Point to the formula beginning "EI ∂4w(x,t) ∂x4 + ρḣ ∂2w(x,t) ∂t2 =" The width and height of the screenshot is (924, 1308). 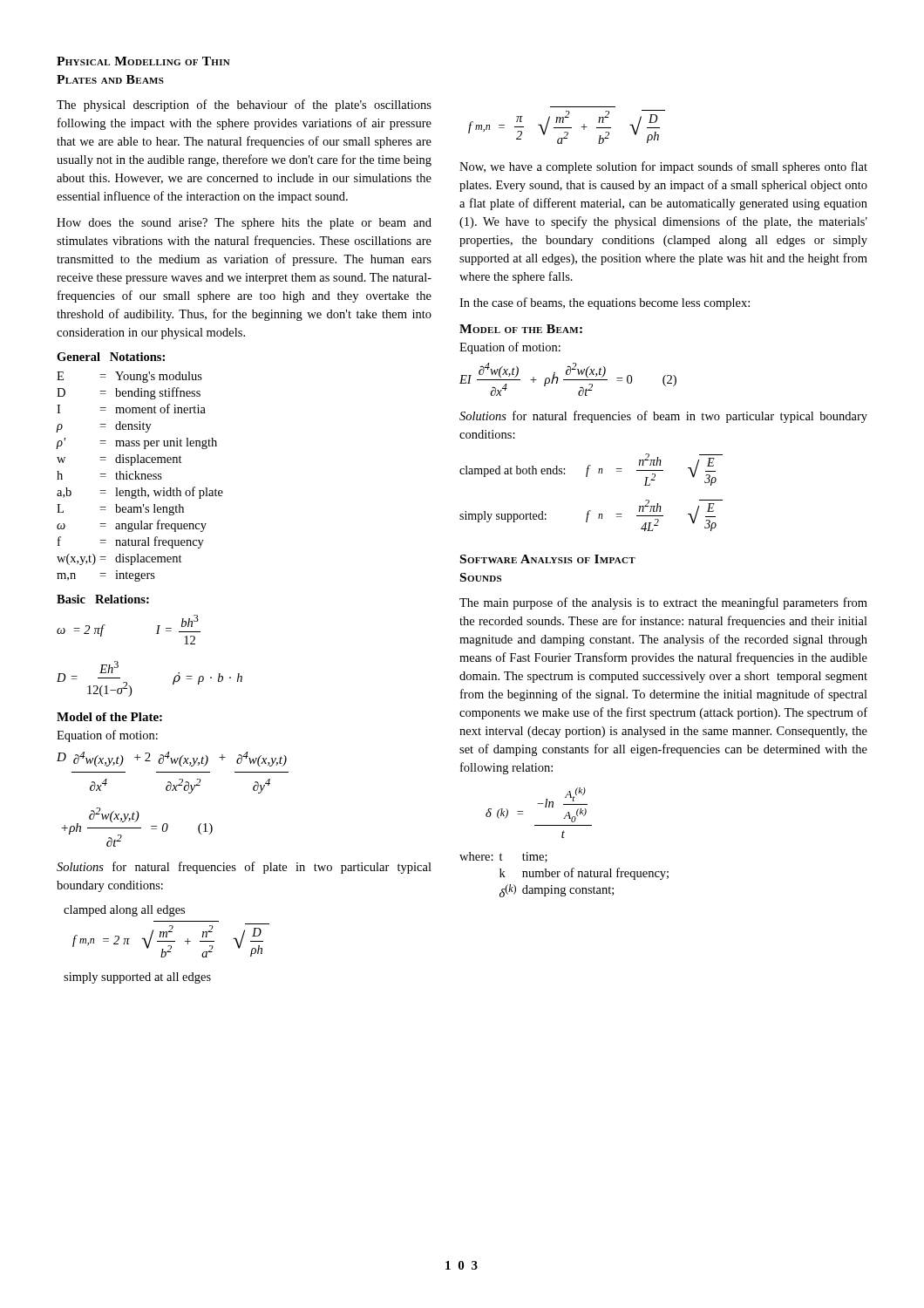click(x=568, y=379)
